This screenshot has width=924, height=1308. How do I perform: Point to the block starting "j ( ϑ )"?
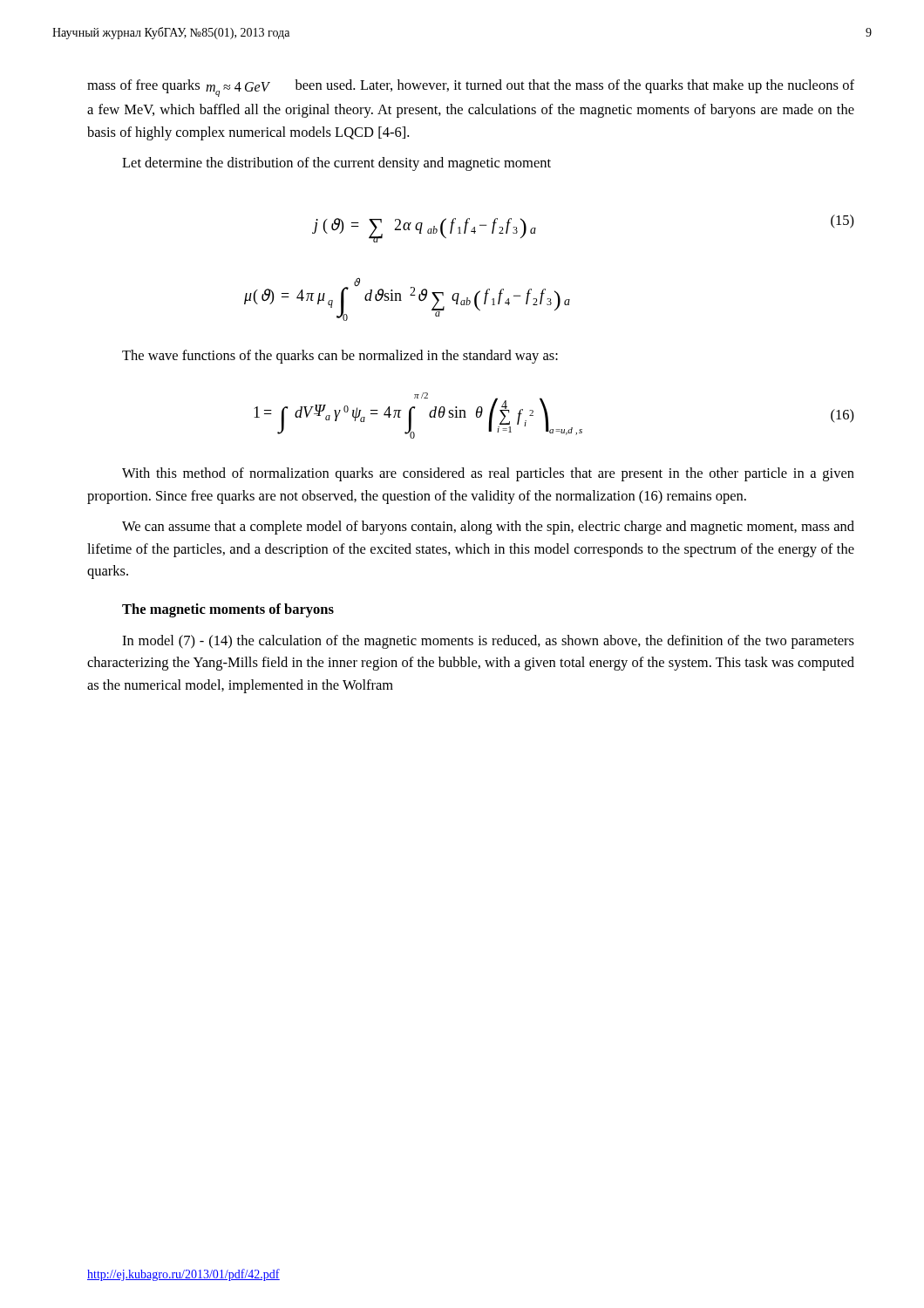(x=419, y=229)
